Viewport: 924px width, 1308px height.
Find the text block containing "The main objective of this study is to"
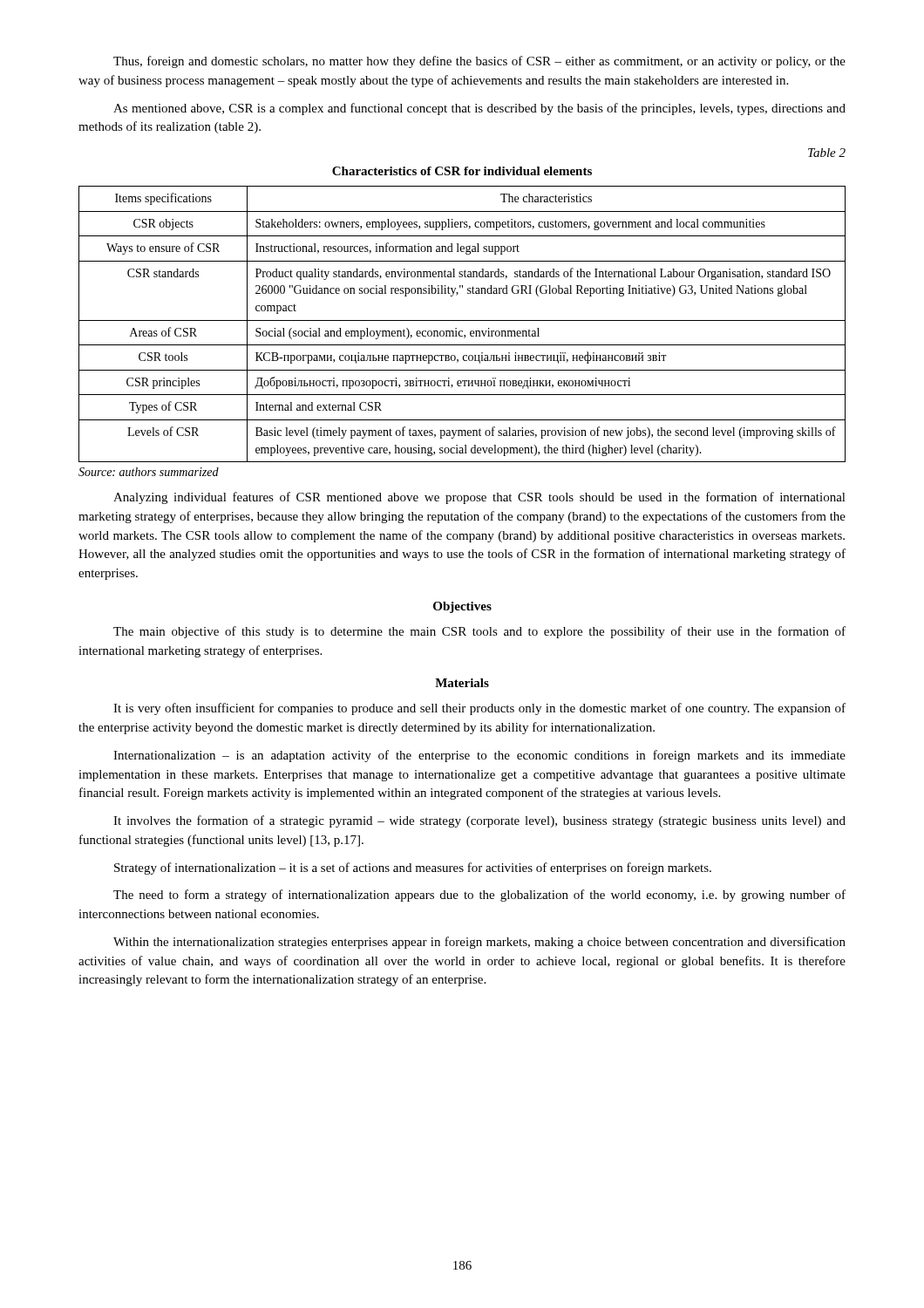click(x=462, y=641)
